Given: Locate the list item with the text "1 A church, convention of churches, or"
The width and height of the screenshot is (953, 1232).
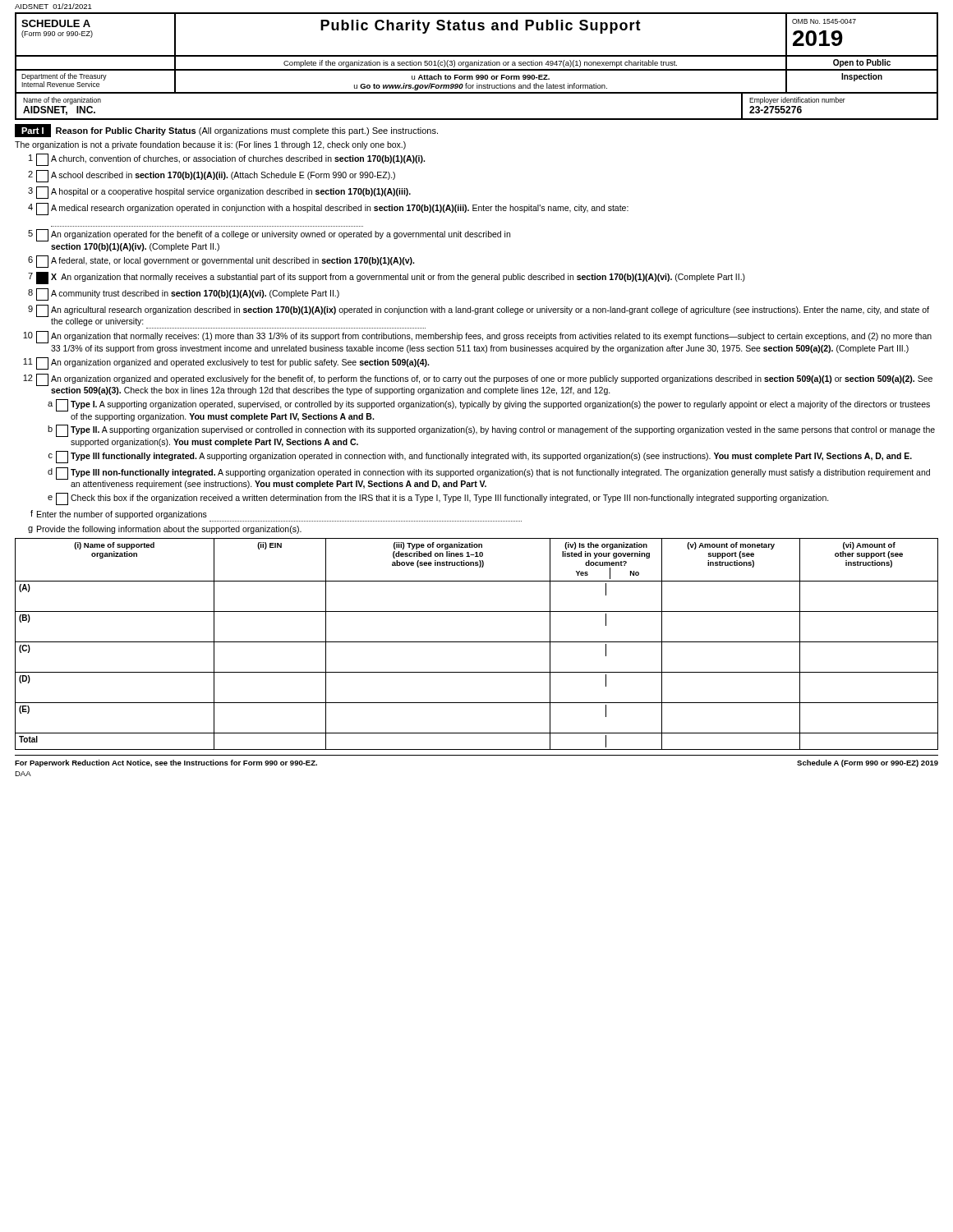Looking at the screenshot, I should click(x=227, y=160).
